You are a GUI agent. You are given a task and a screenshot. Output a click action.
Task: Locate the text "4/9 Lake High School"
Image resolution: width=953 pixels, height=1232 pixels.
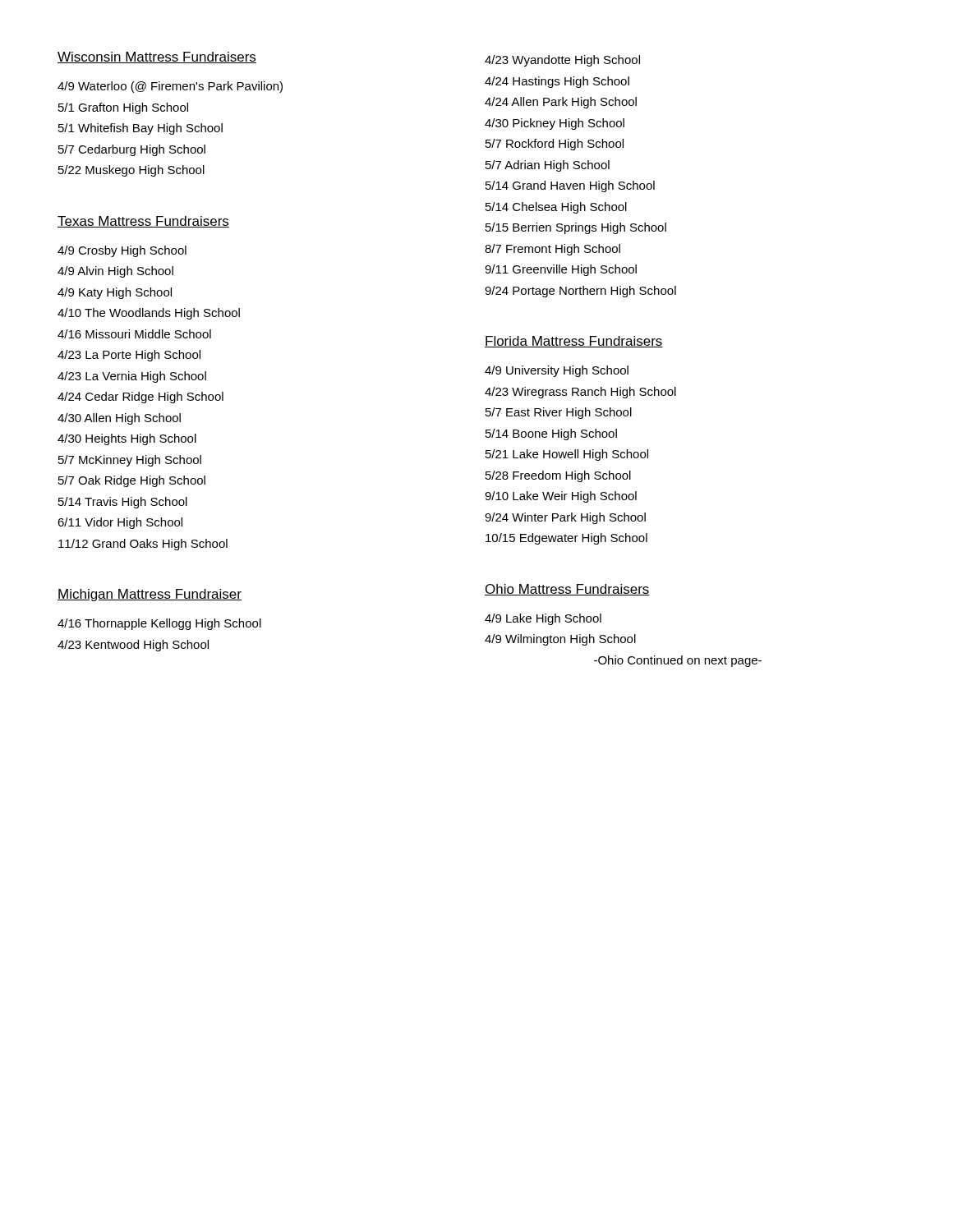[543, 618]
